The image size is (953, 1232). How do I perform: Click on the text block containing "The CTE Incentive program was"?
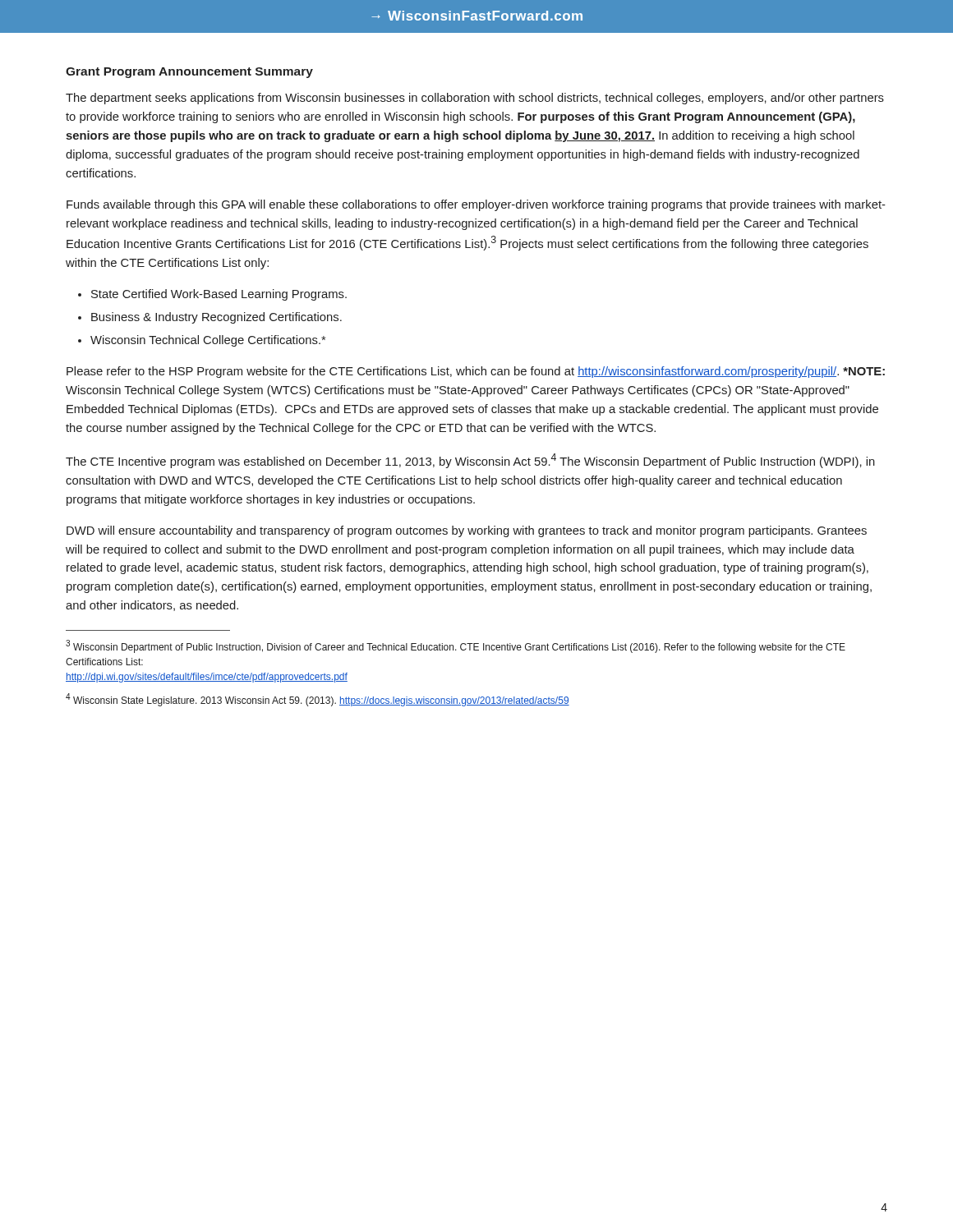tap(470, 479)
